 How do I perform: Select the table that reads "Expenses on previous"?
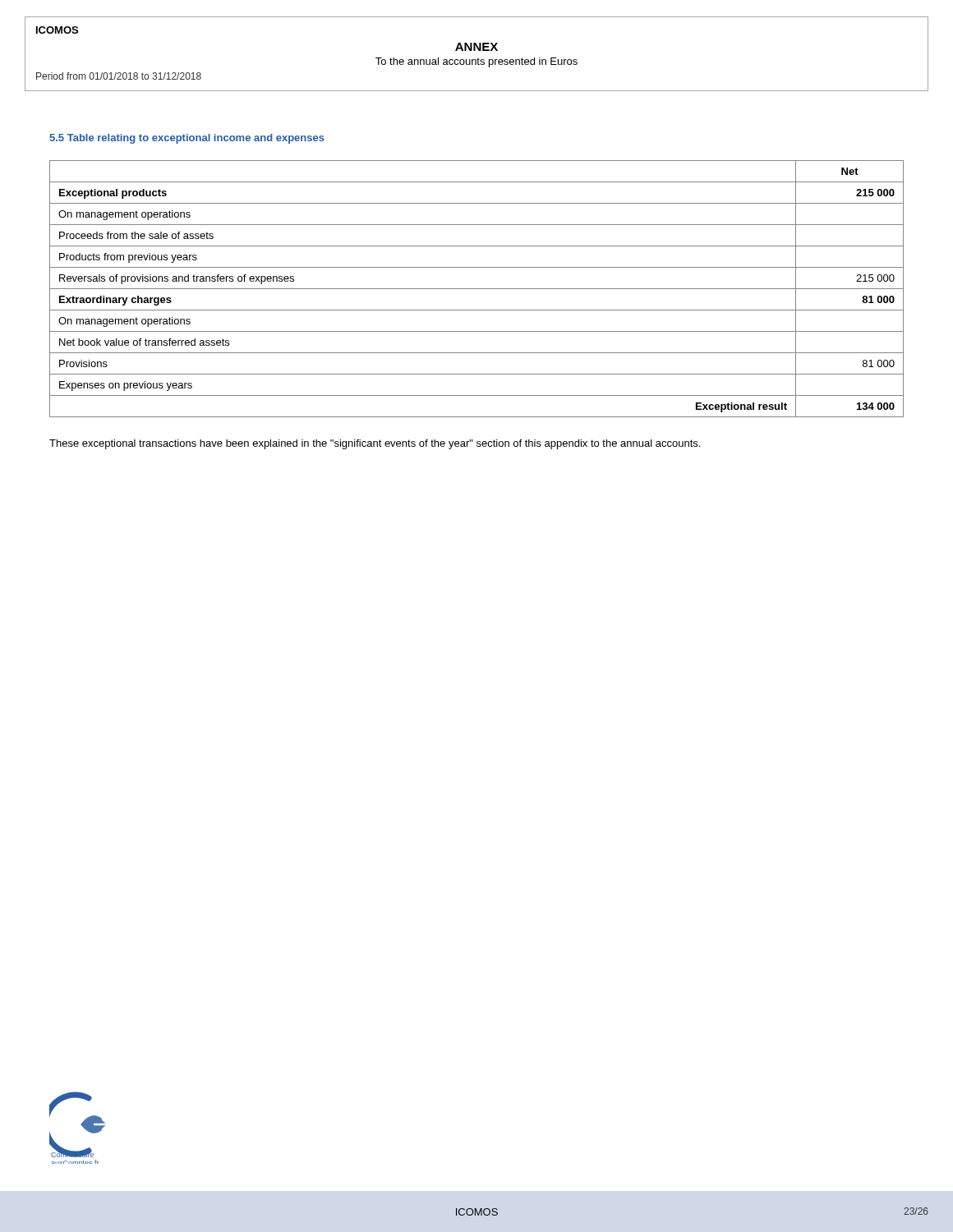click(x=476, y=289)
